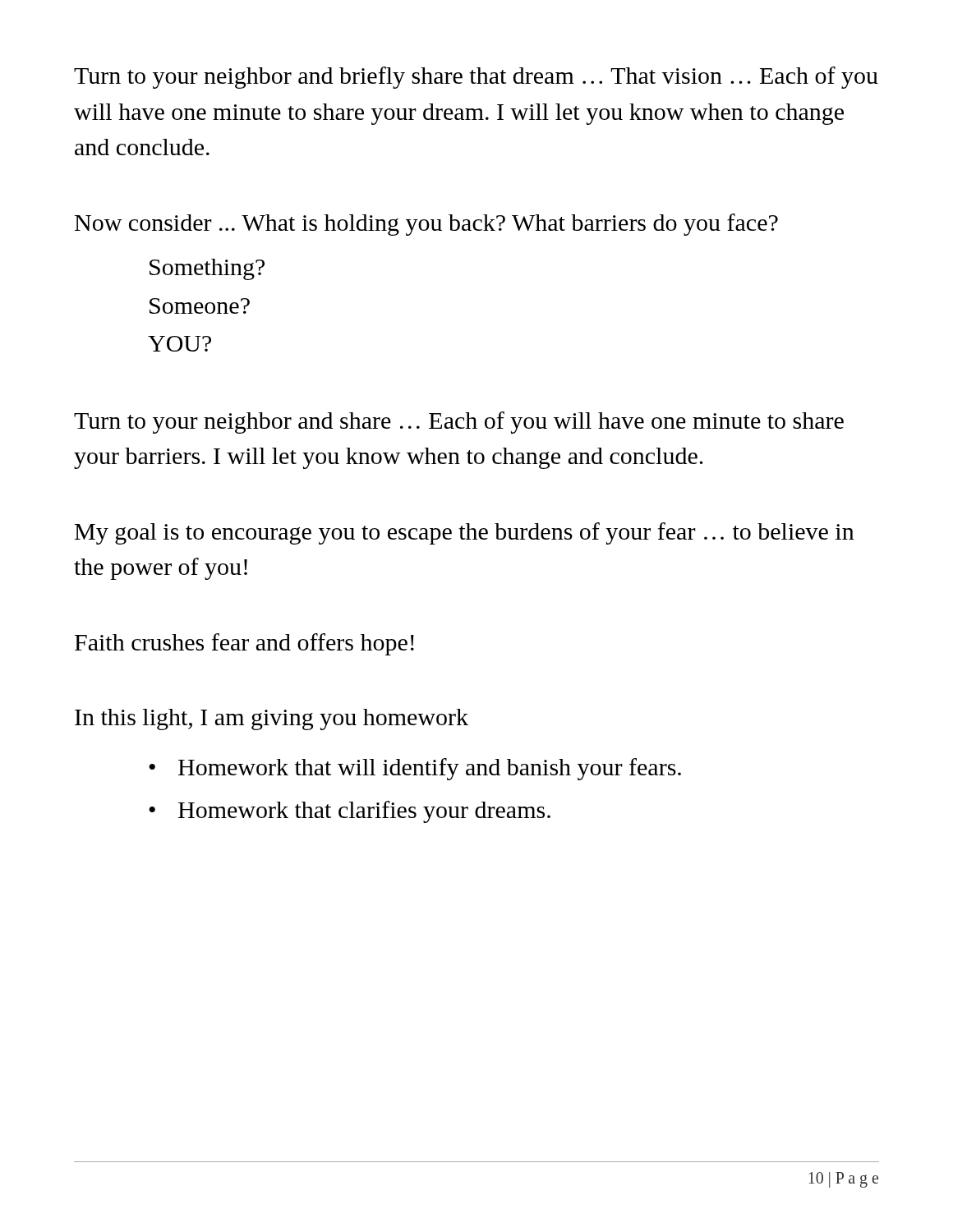Locate the block of text that opens with "Homework that will identify and banish"
The width and height of the screenshot is (953, 1232).
(430, 766)
